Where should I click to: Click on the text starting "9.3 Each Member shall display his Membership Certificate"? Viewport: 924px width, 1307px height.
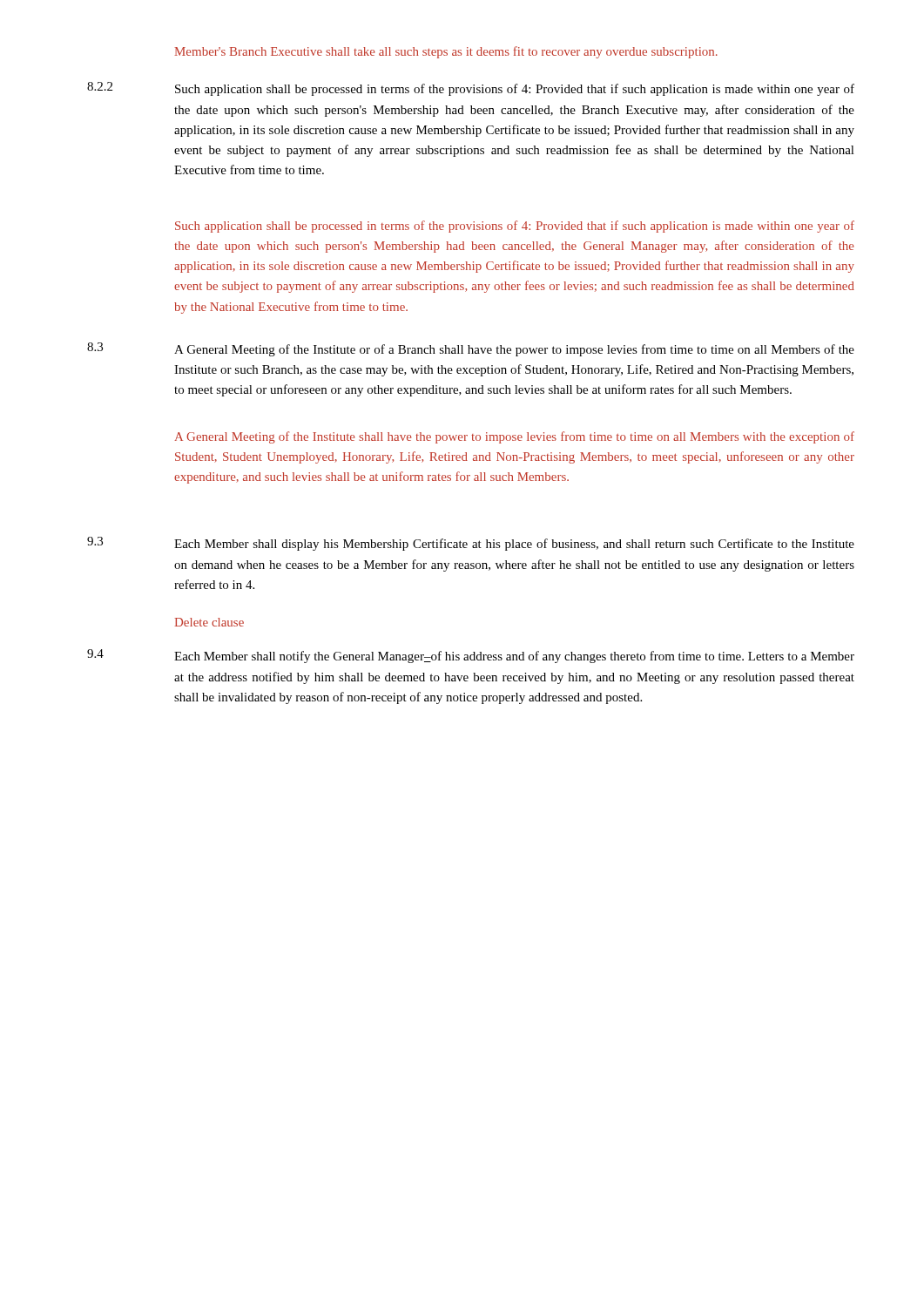point(471,565)
